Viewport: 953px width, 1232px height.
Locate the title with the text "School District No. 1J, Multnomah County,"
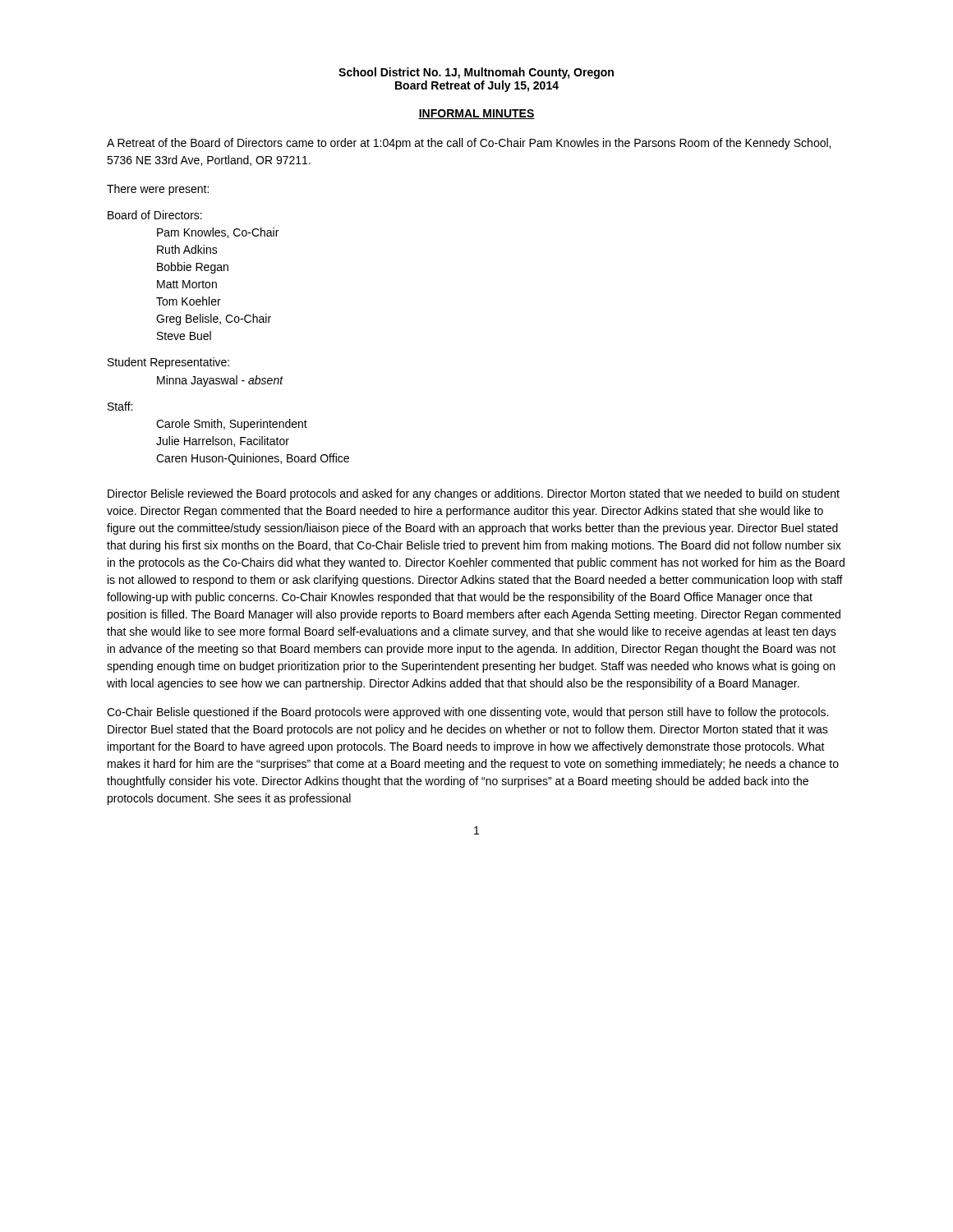coord(476,79)
